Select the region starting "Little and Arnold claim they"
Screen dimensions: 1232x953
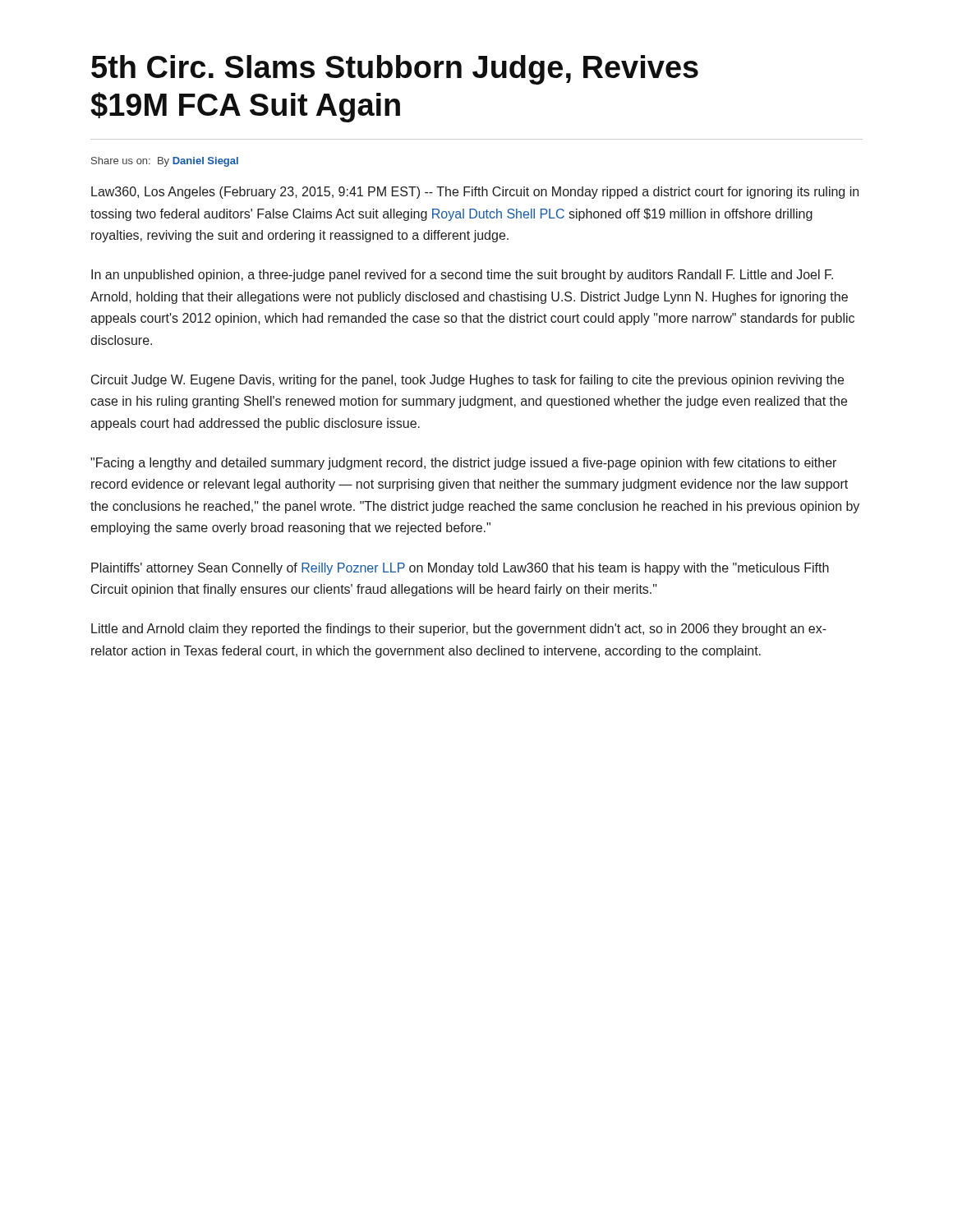[x=458, y=640]
